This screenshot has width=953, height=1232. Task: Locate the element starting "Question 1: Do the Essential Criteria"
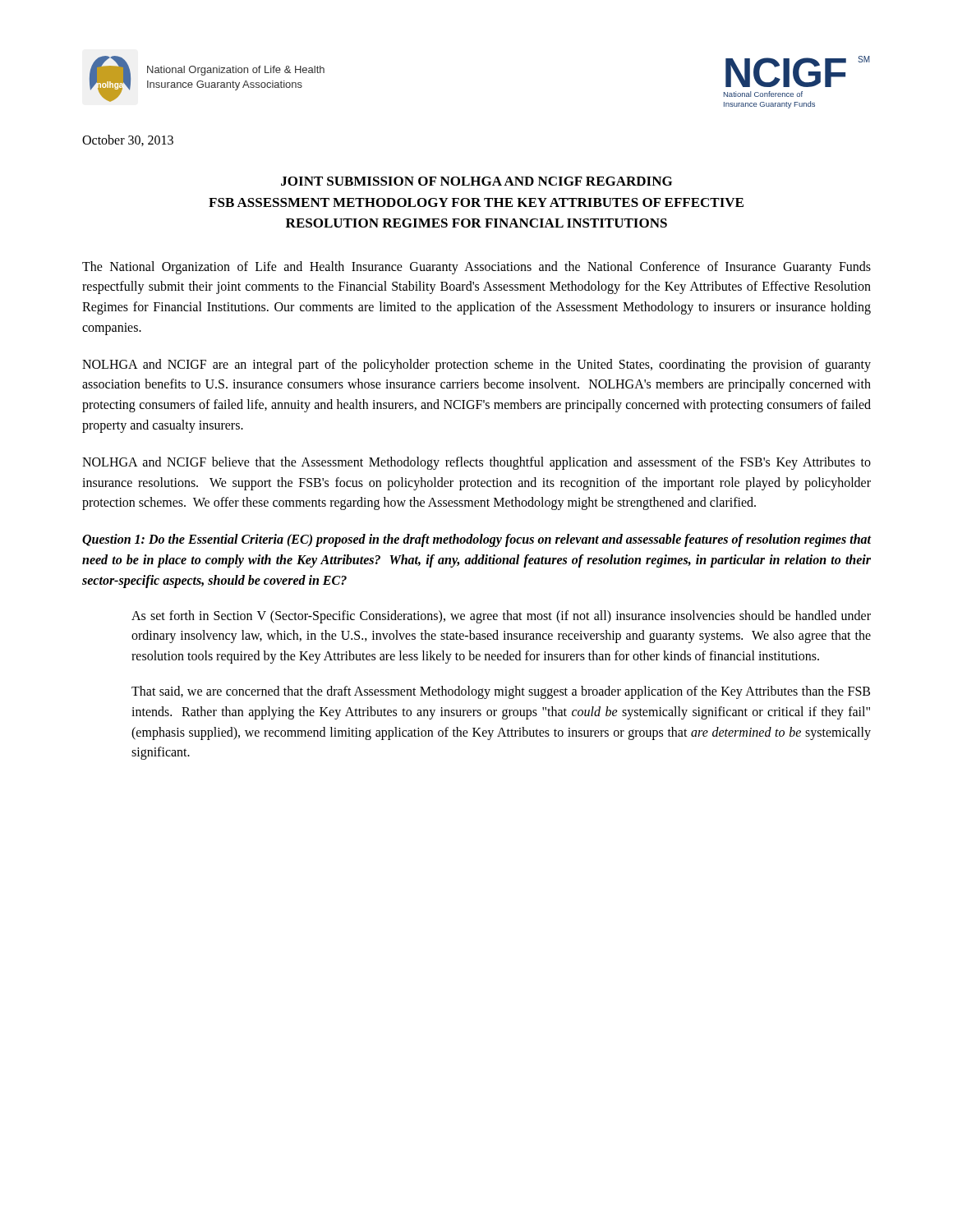476,560
